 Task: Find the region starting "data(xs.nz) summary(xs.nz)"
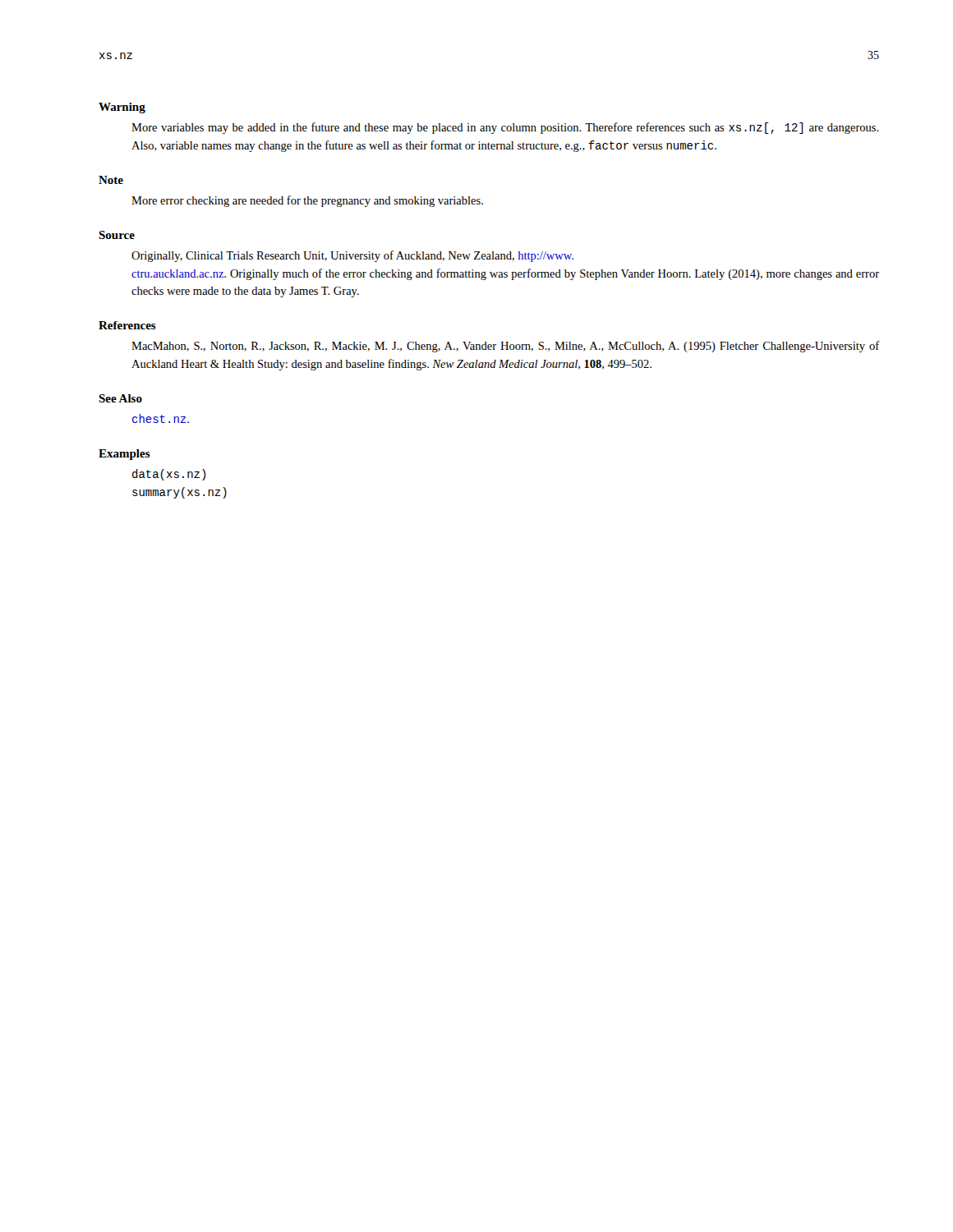point(180,484)
